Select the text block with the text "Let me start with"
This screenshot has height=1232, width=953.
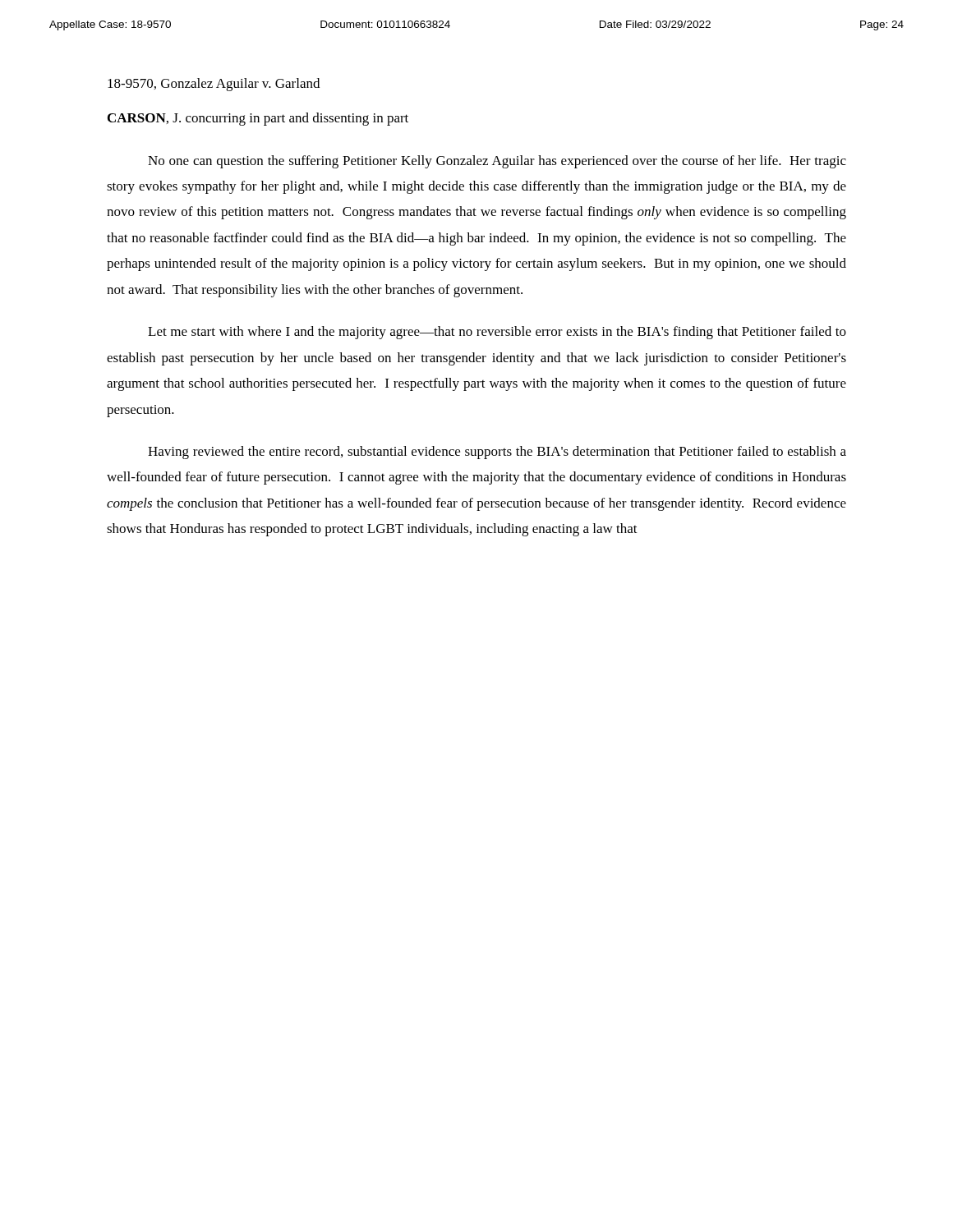[x=476, y=370]
